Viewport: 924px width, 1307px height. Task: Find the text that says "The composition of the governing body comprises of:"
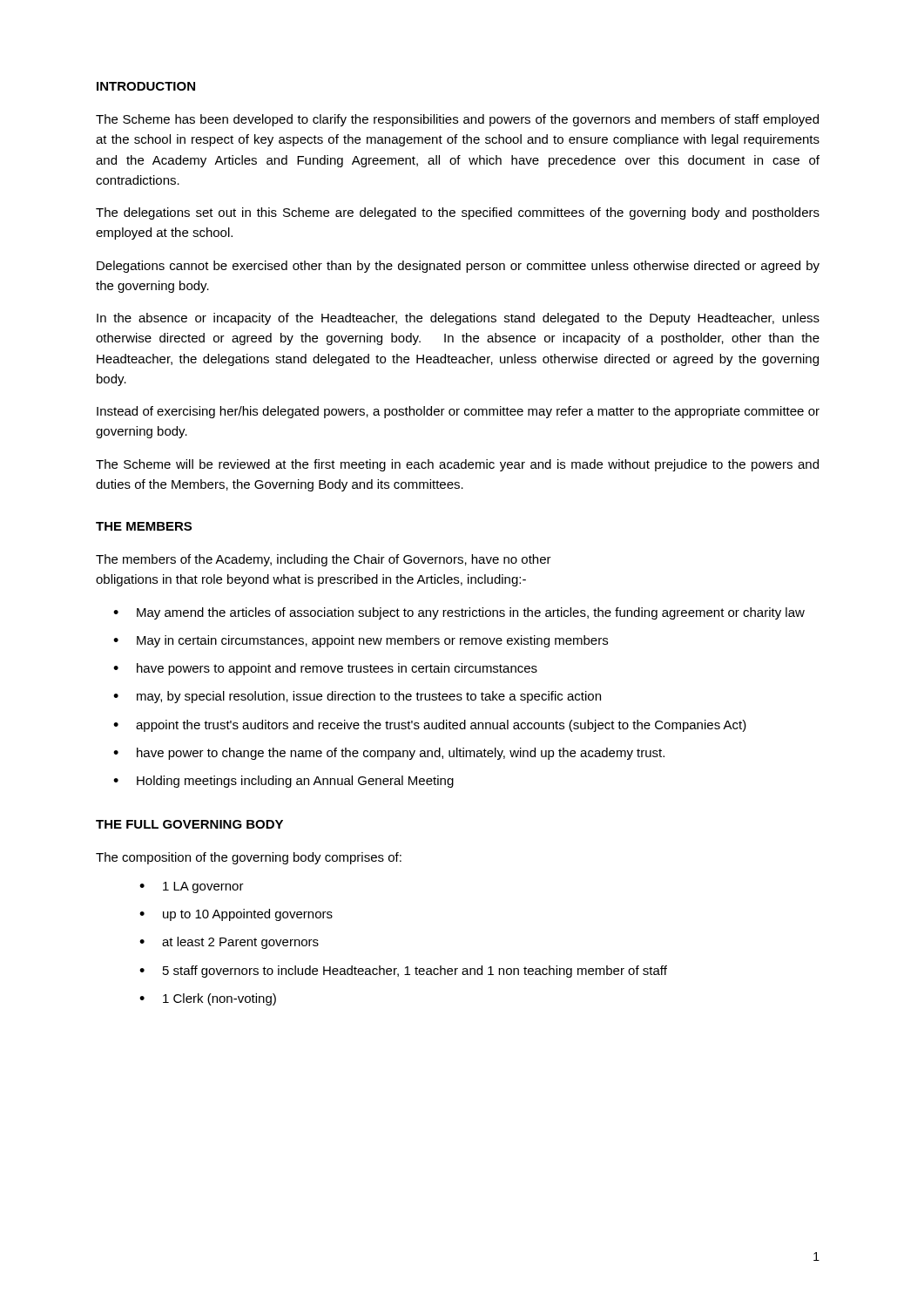coord(249,857)
